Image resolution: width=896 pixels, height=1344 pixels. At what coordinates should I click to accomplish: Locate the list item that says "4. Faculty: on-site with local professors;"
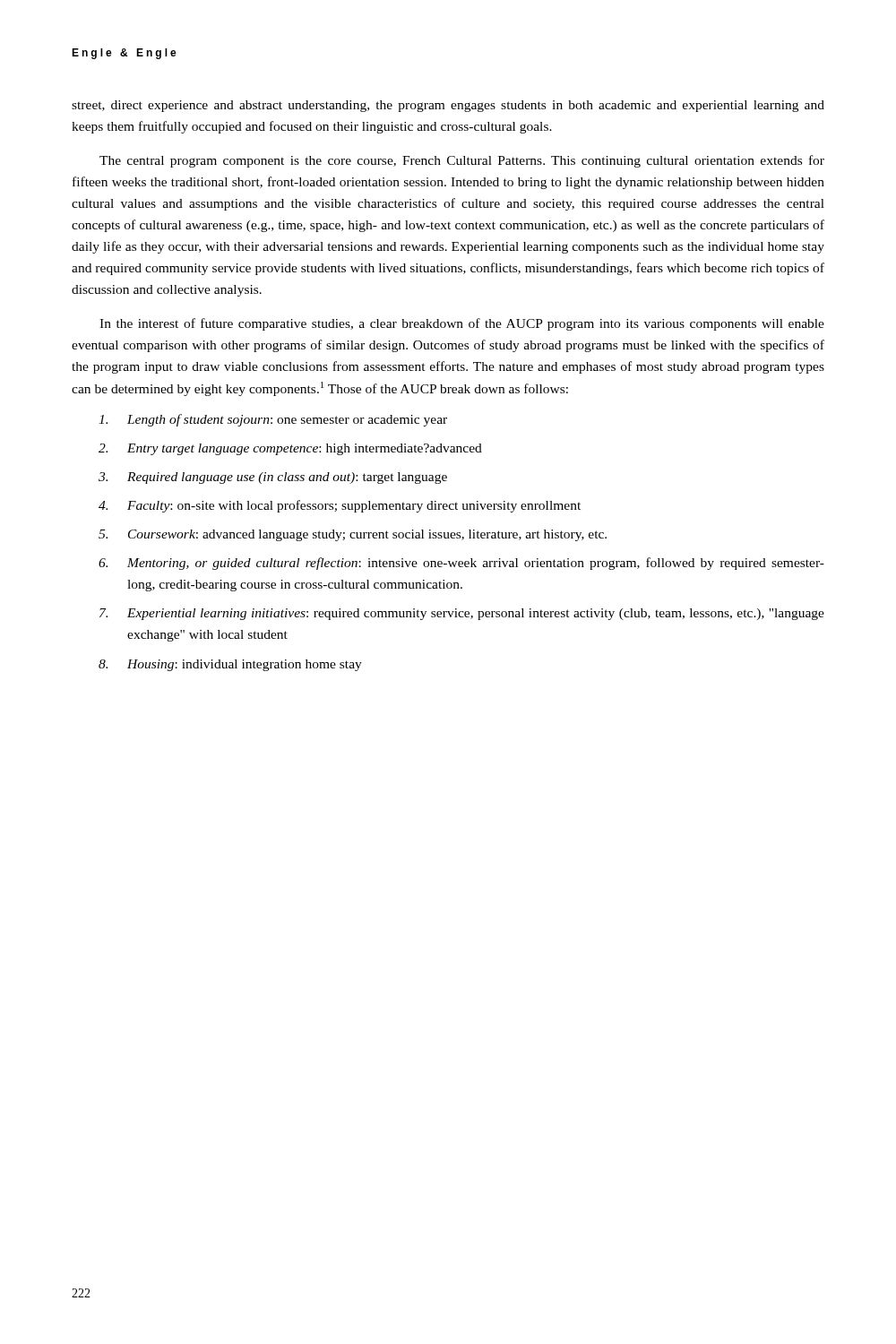tap(461, 506)
